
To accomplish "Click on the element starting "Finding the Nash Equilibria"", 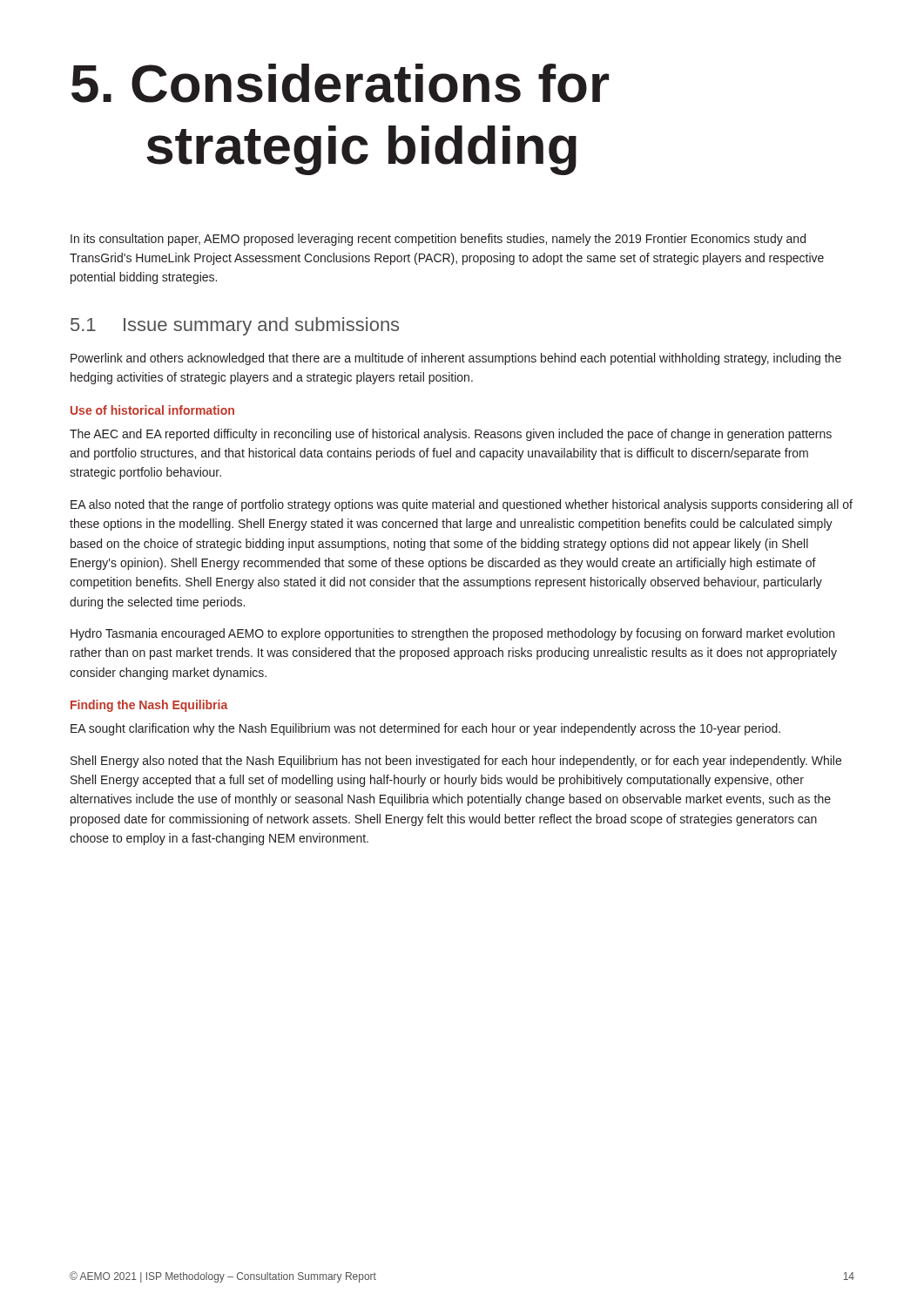I will (x=149, y=705).
